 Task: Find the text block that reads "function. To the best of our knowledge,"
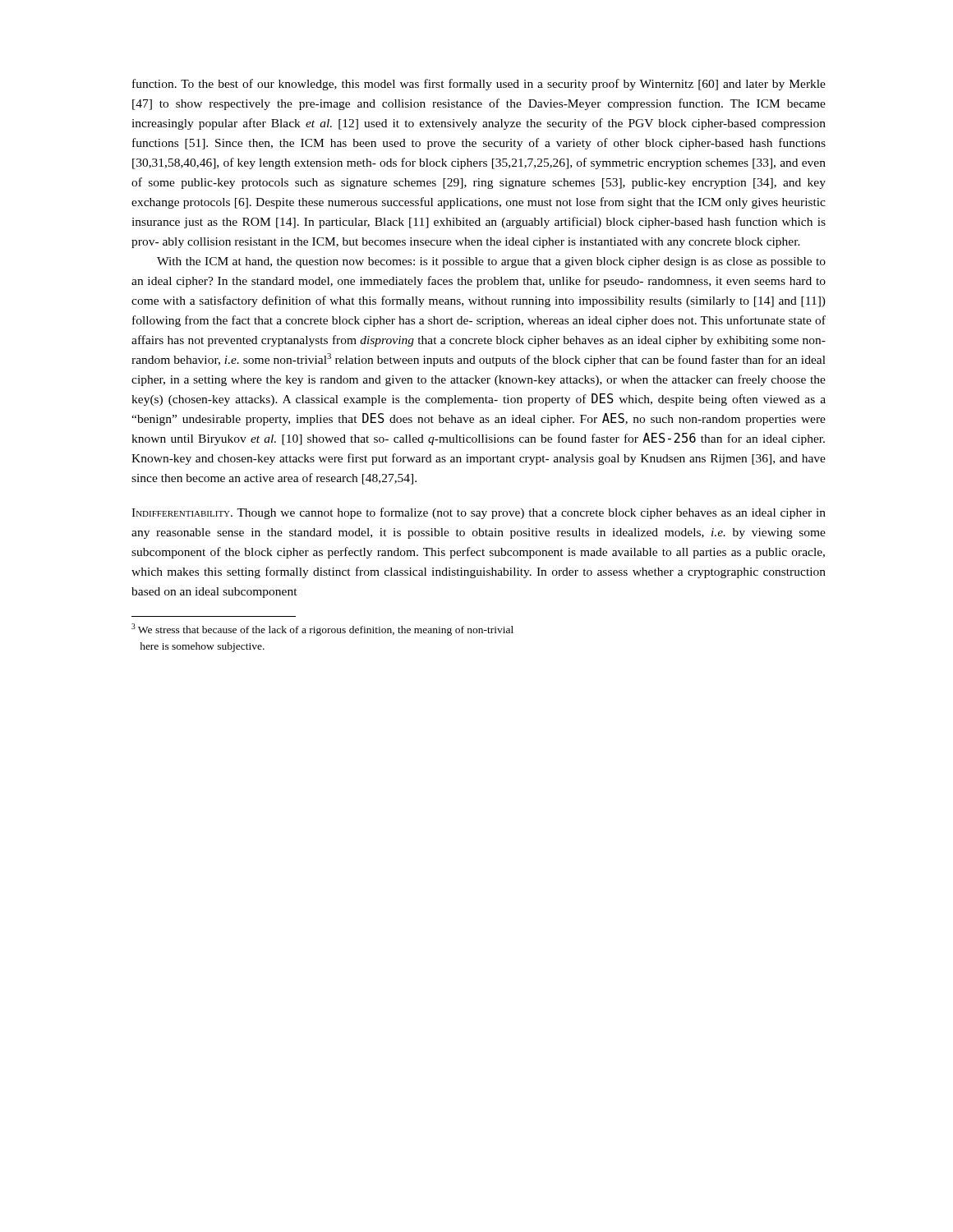[x=479, y=281]
